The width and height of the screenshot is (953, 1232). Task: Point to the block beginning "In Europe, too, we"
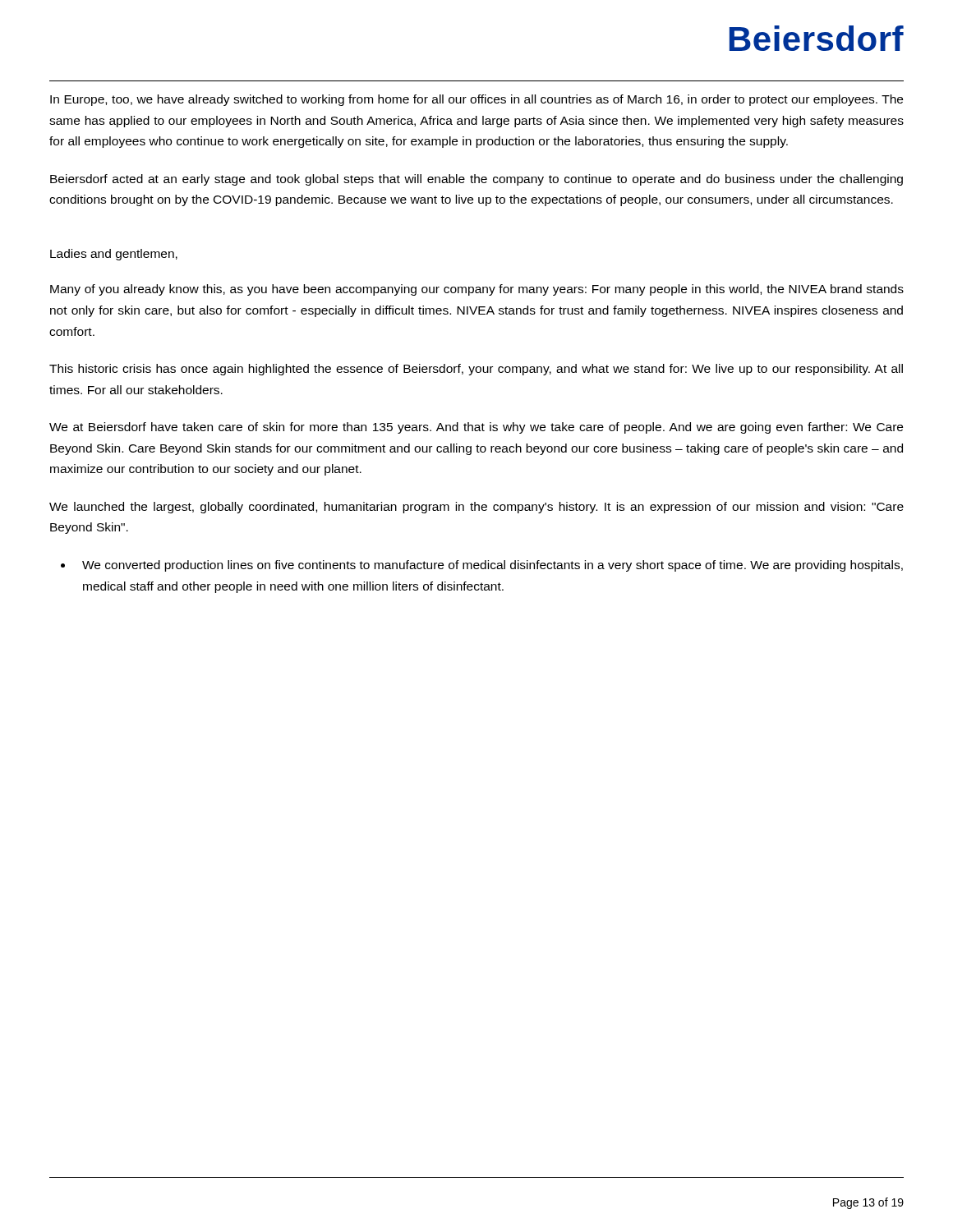tap(476, 120)
